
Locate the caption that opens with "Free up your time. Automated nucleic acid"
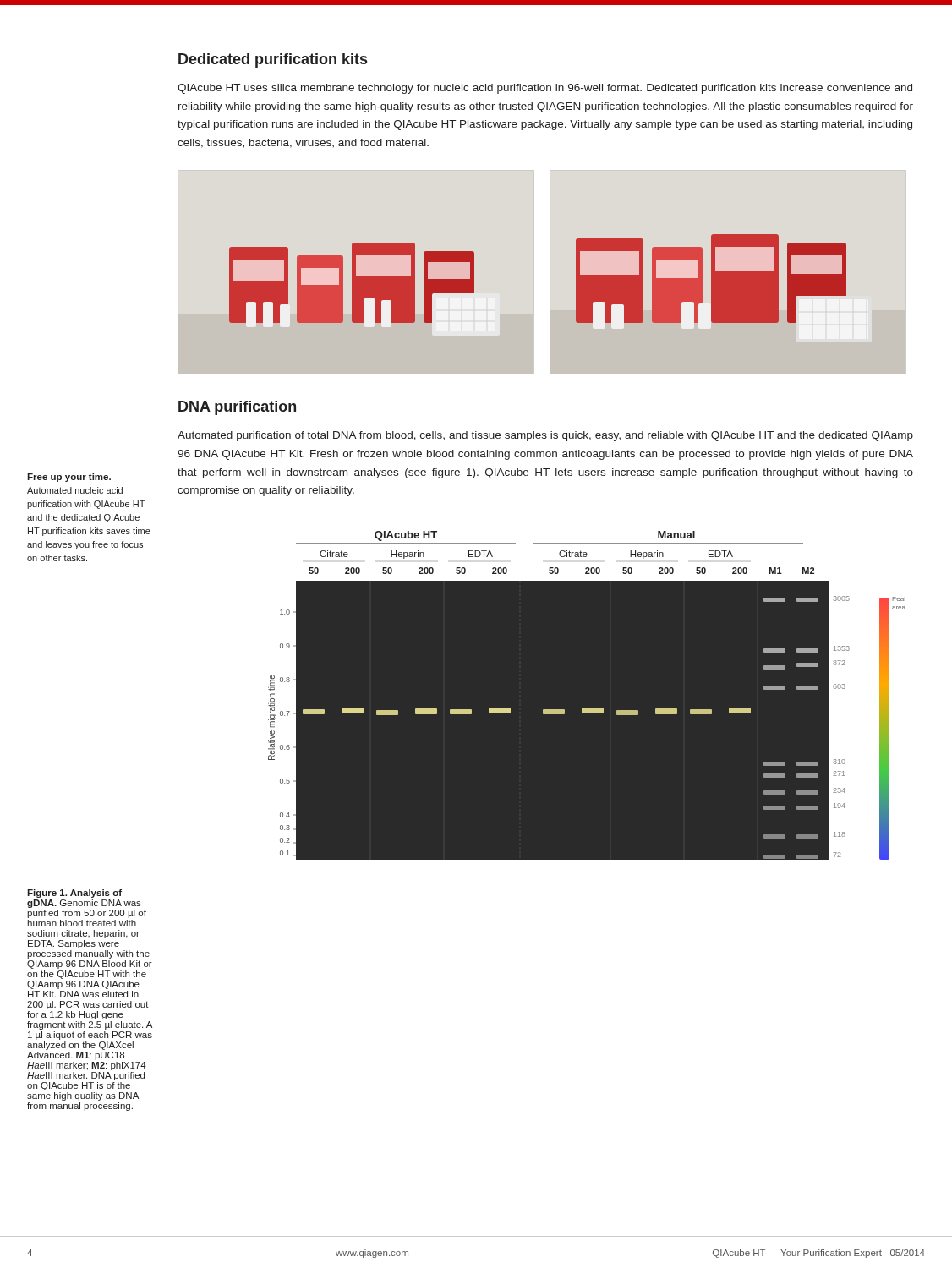90,518
